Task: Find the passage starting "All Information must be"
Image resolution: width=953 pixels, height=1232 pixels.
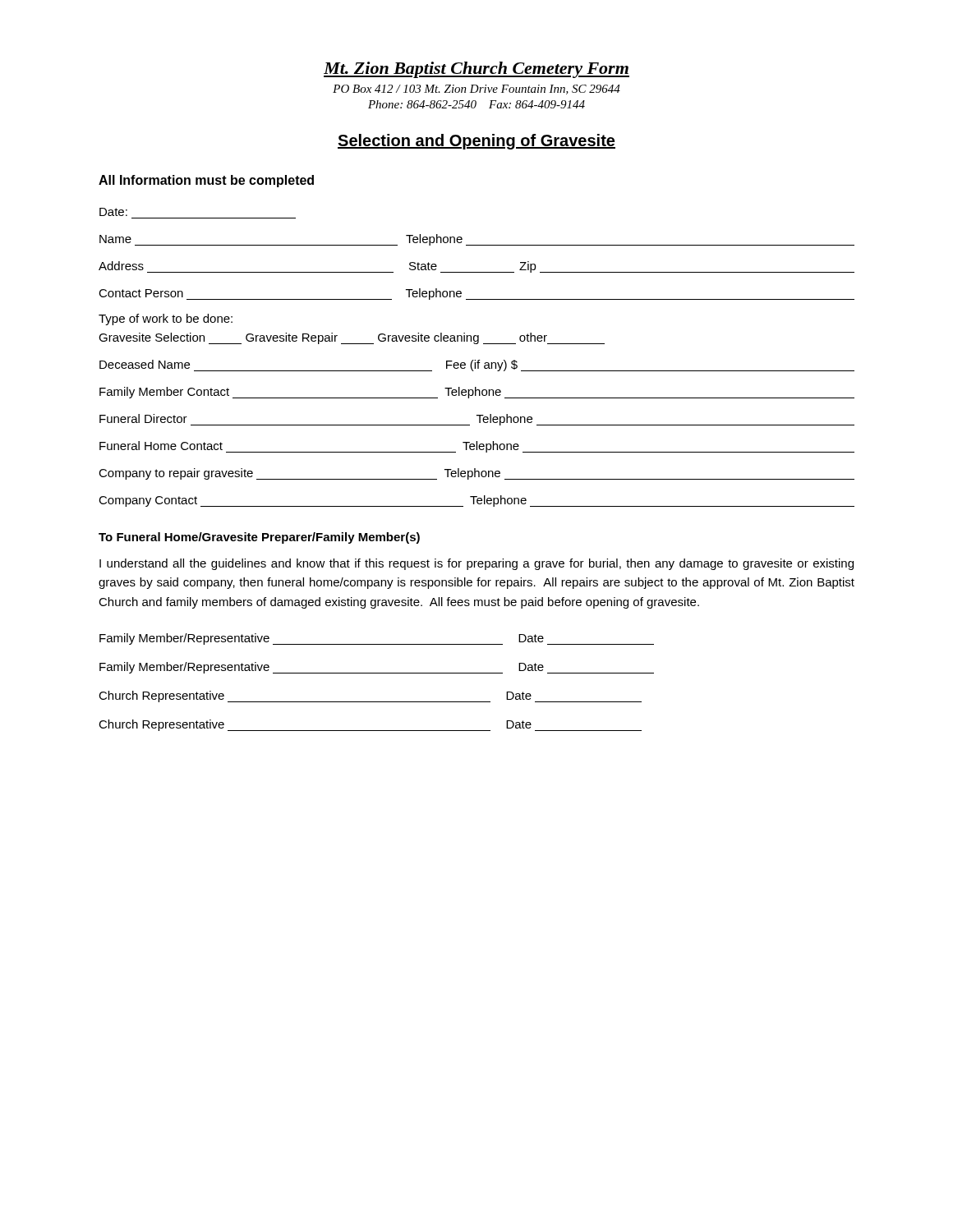Action: point(207,180)
